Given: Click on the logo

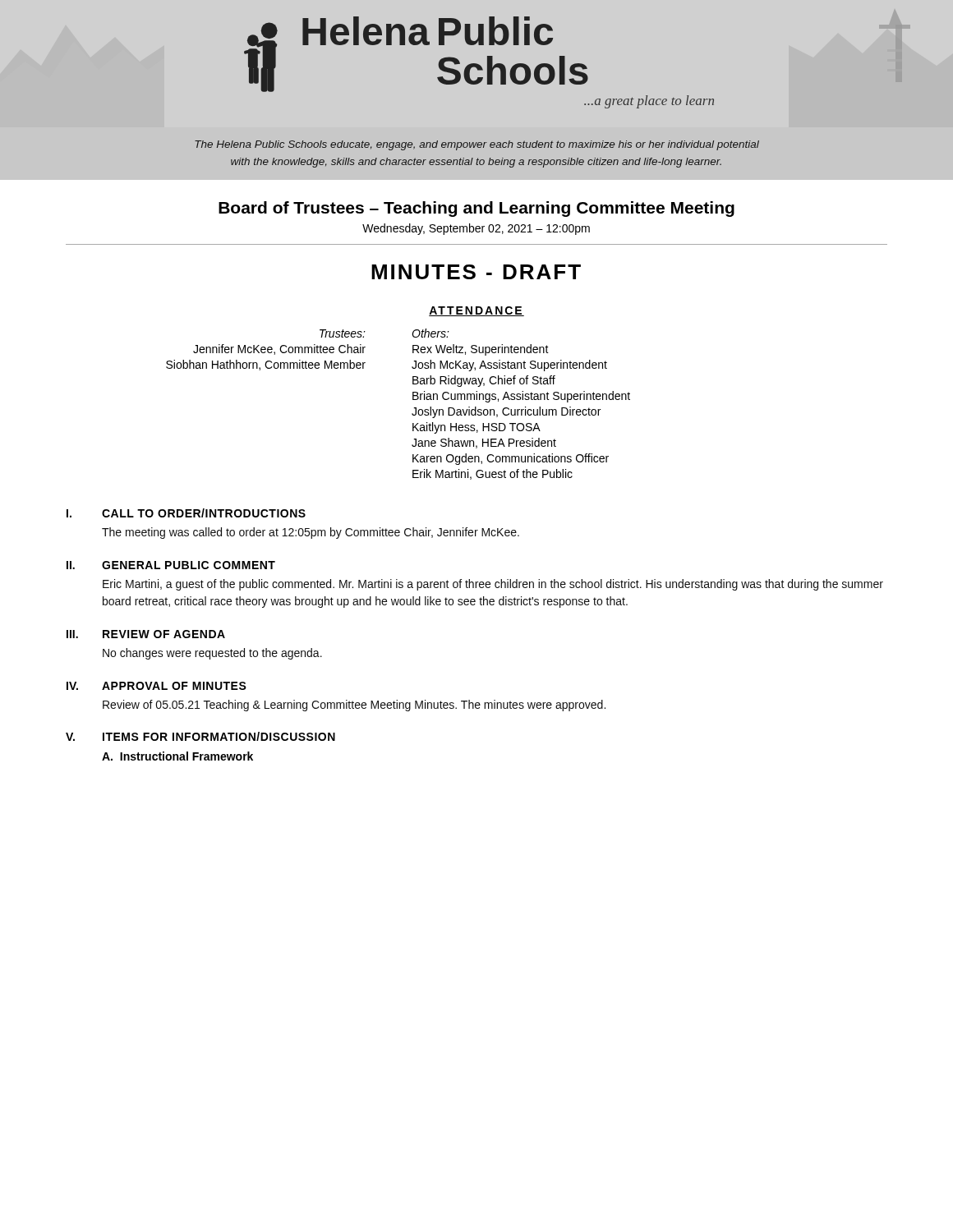Looking at the screenshot, I should 476,64.
